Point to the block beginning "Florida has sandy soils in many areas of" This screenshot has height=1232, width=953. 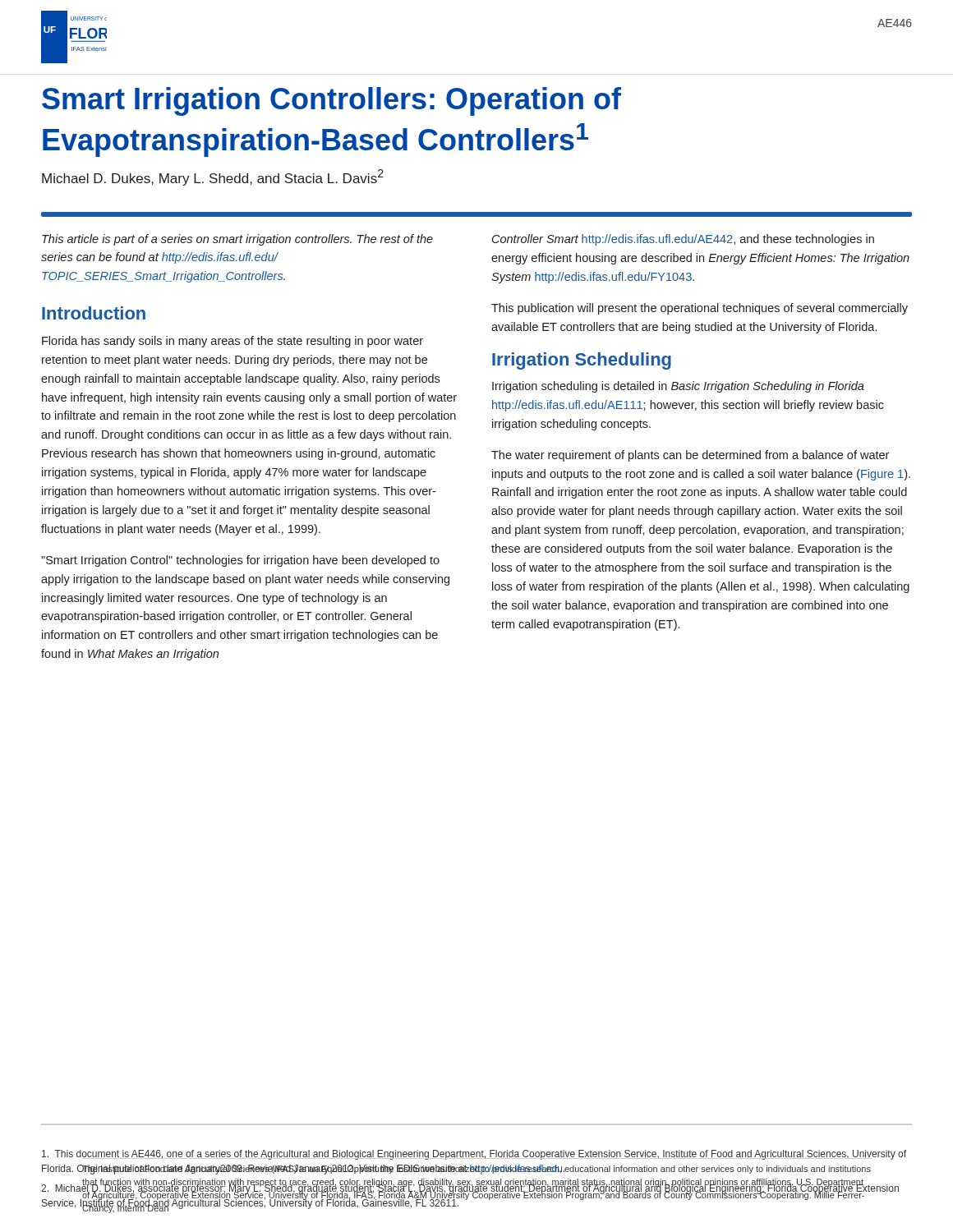click(249, 435)
